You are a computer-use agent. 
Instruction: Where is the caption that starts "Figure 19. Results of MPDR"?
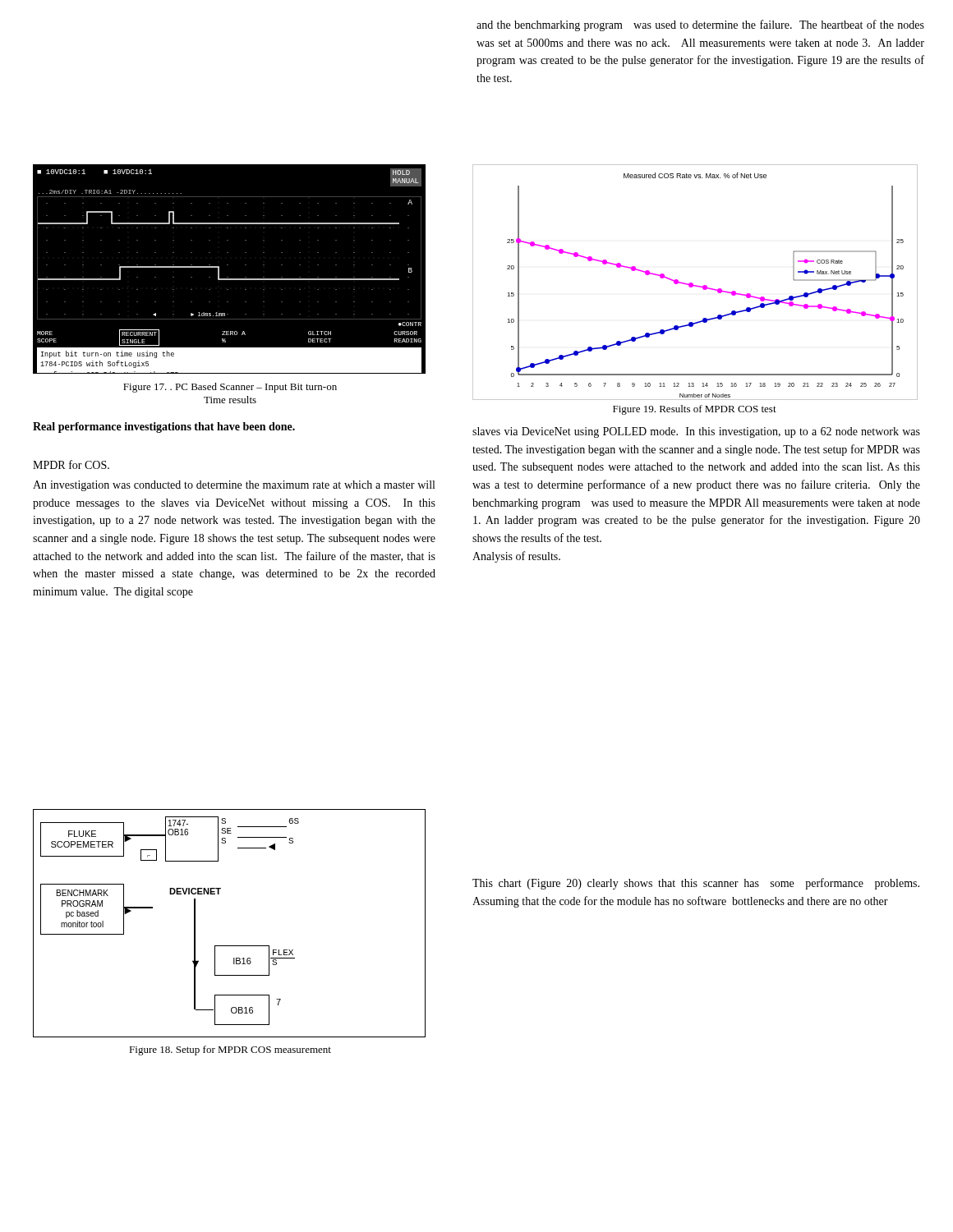694,409
